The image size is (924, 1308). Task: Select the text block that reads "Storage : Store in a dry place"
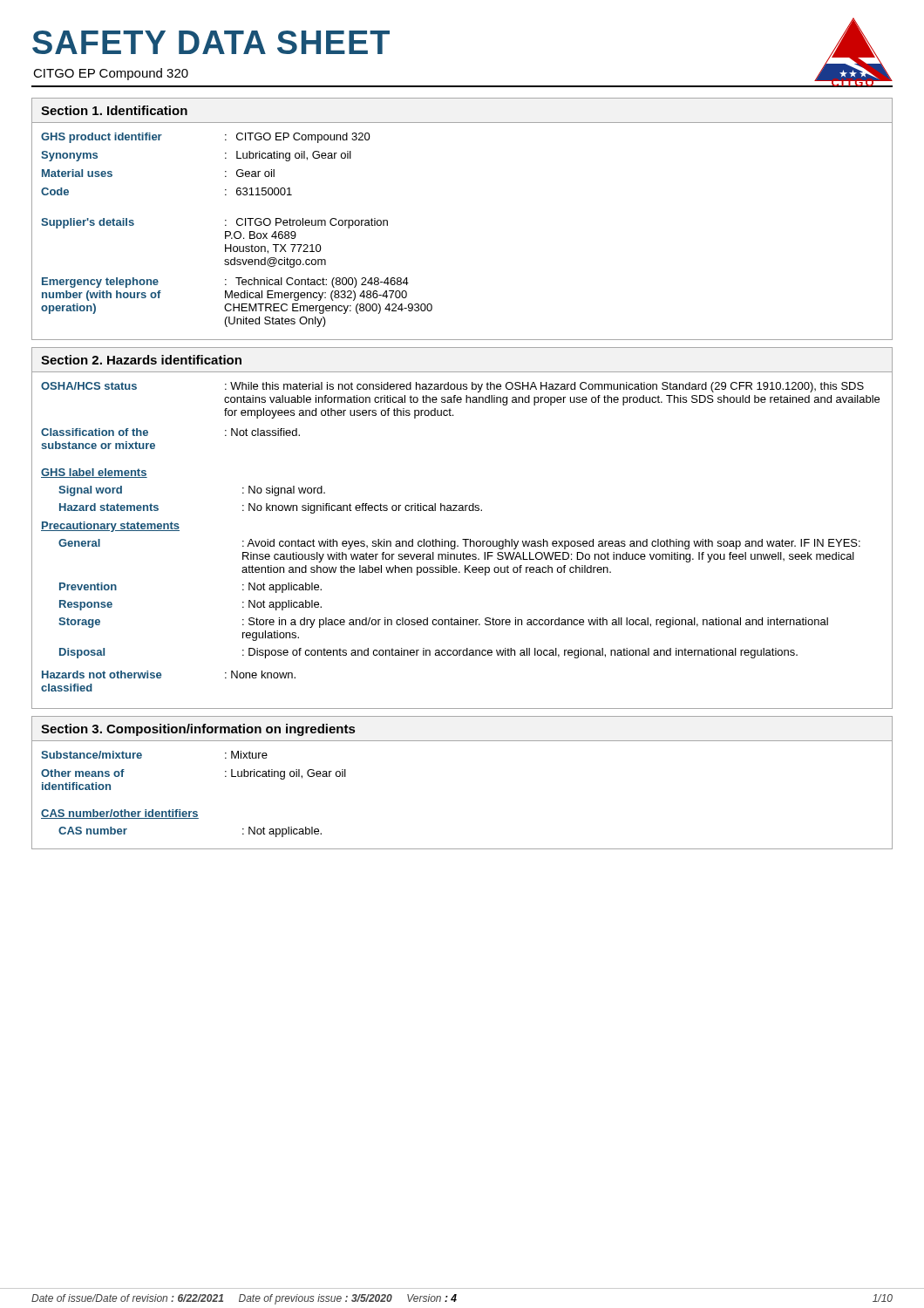click(x=462, y=628)
